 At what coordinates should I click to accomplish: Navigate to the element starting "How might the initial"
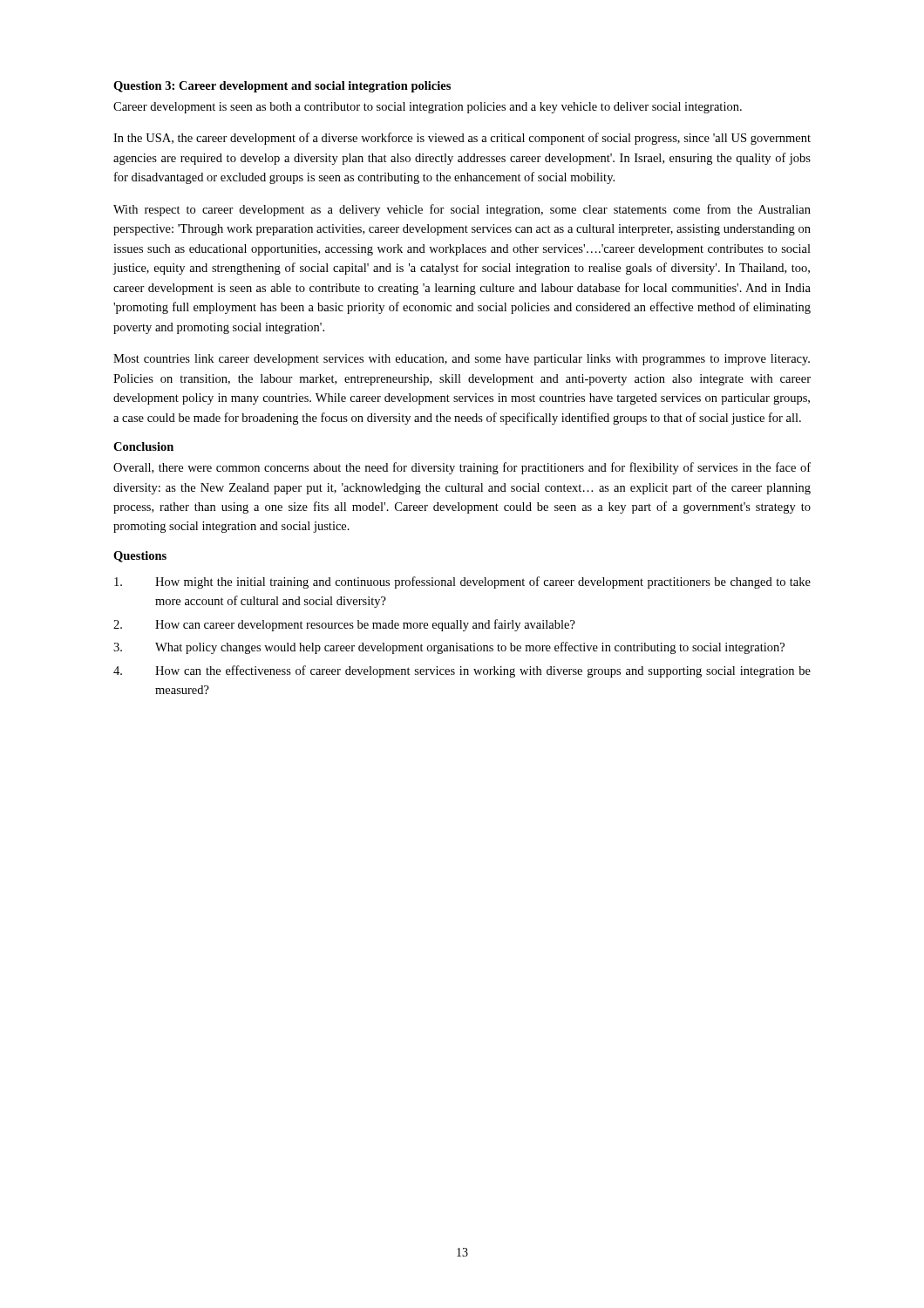click(462, 592)
